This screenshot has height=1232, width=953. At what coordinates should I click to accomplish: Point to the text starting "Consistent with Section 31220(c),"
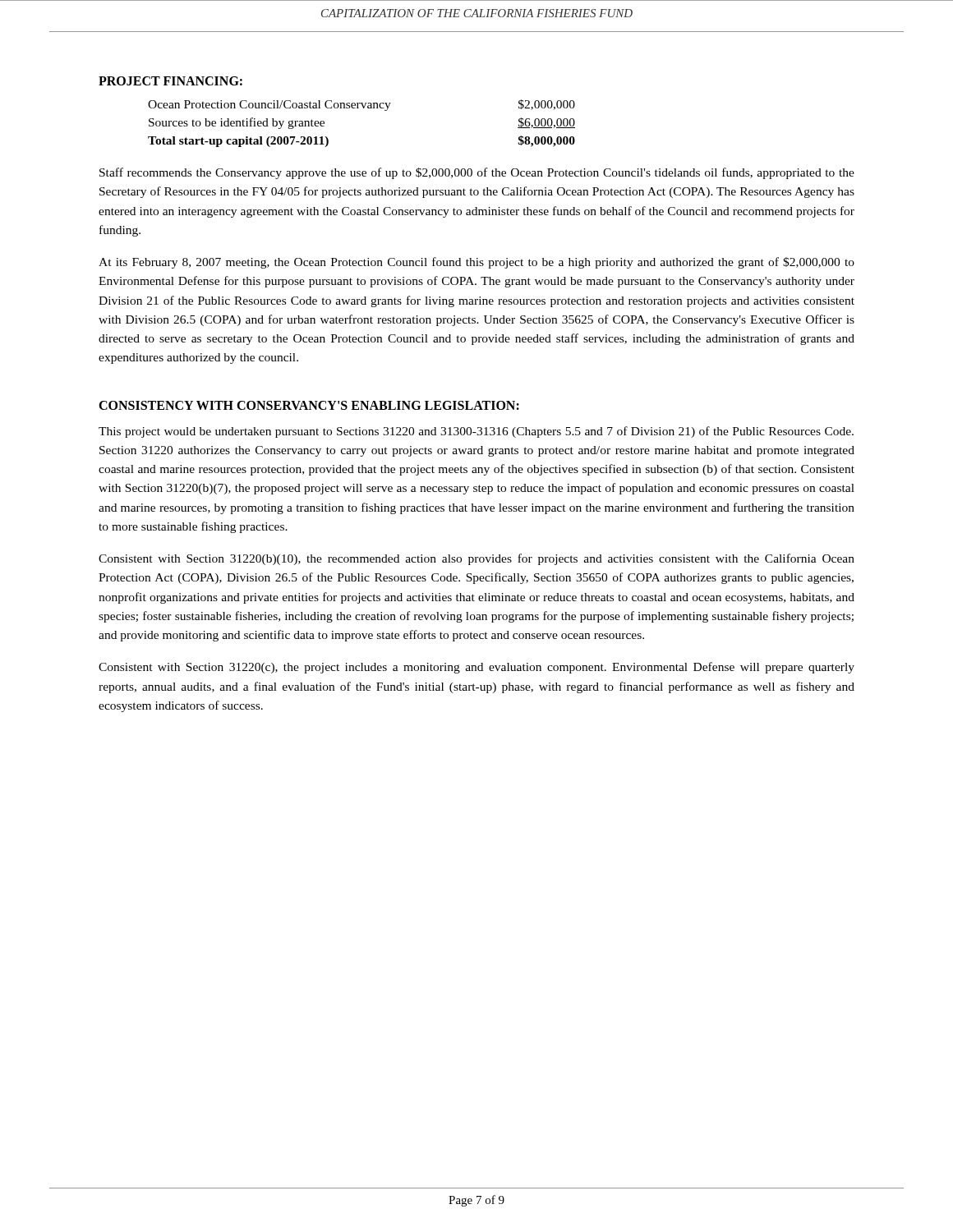[x=476, y=686]
